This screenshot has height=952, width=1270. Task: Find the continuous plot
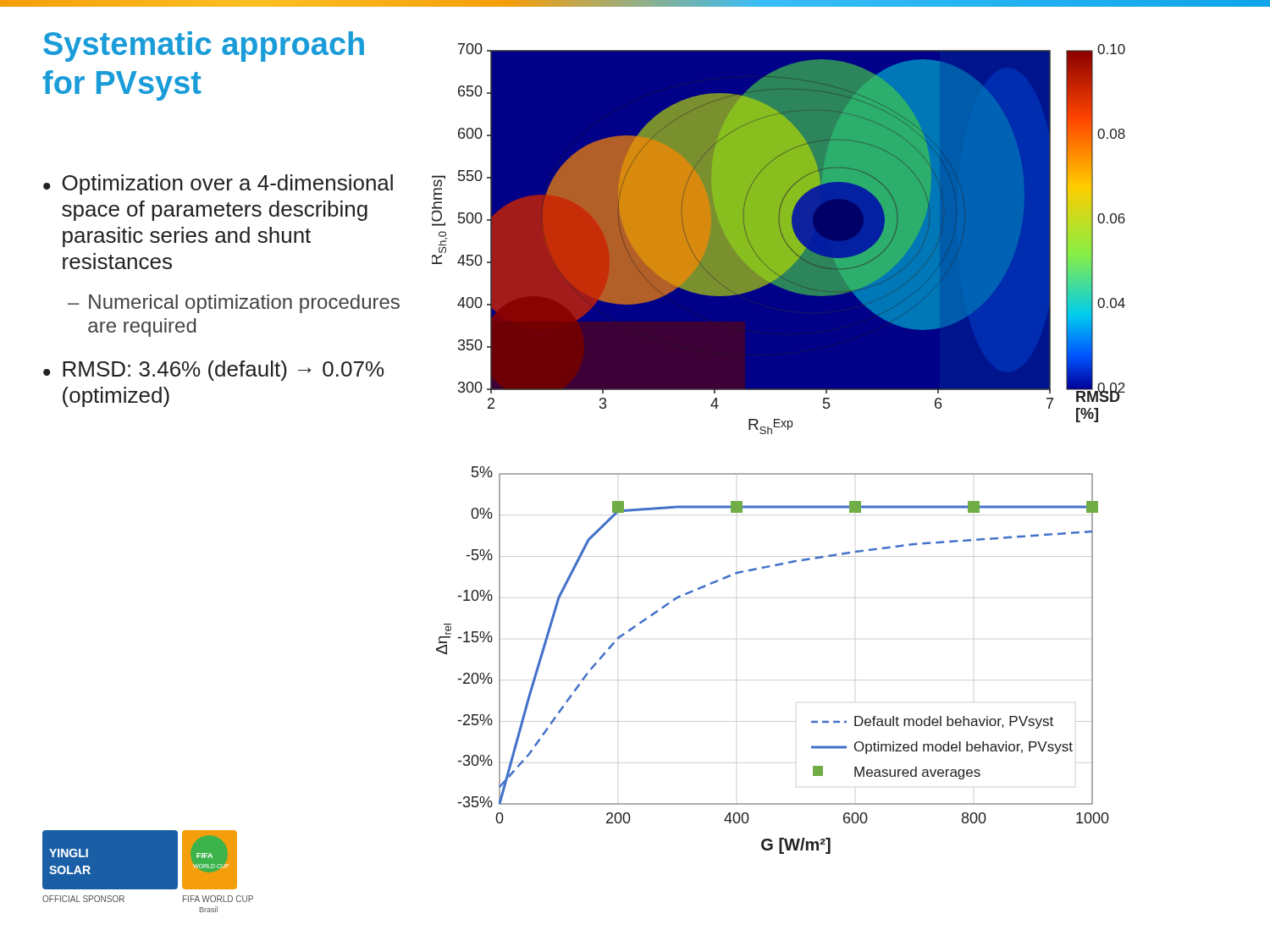[x=813, y=233]
